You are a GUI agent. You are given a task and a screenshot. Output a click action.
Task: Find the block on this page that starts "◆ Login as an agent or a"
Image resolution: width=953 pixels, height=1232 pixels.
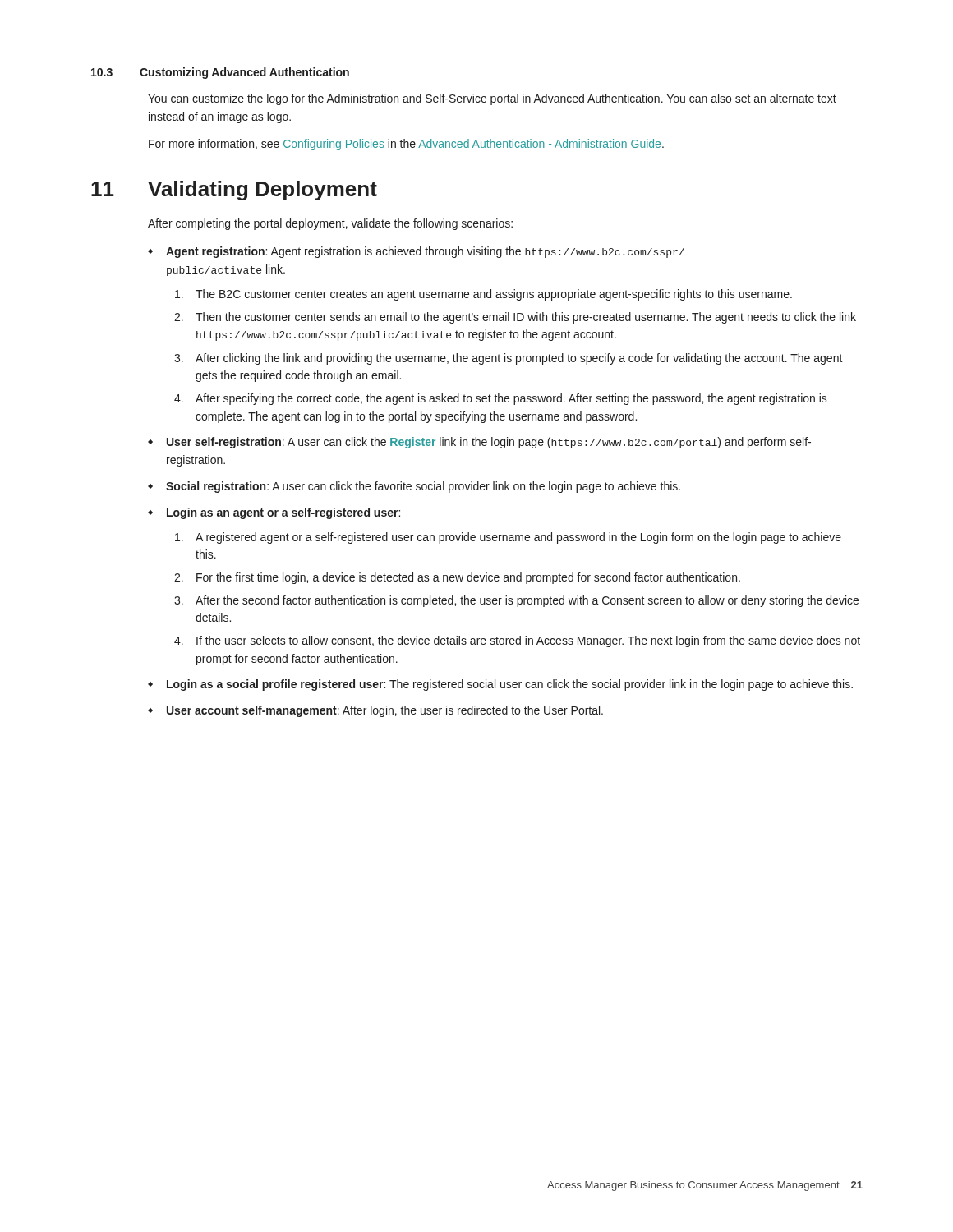click(505, 587)
